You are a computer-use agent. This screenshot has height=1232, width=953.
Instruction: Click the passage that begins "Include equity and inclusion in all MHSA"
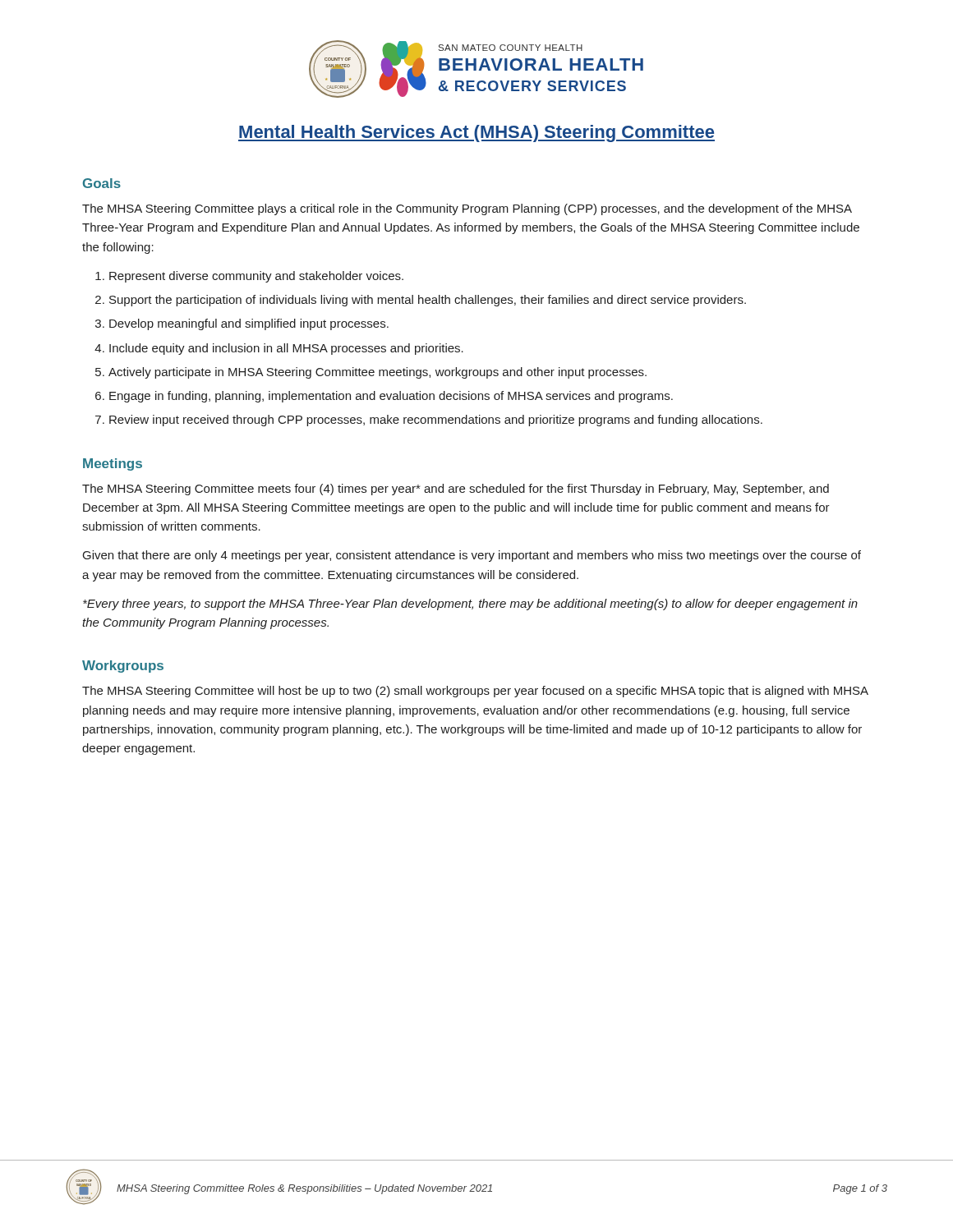click(x=286, y=349)
